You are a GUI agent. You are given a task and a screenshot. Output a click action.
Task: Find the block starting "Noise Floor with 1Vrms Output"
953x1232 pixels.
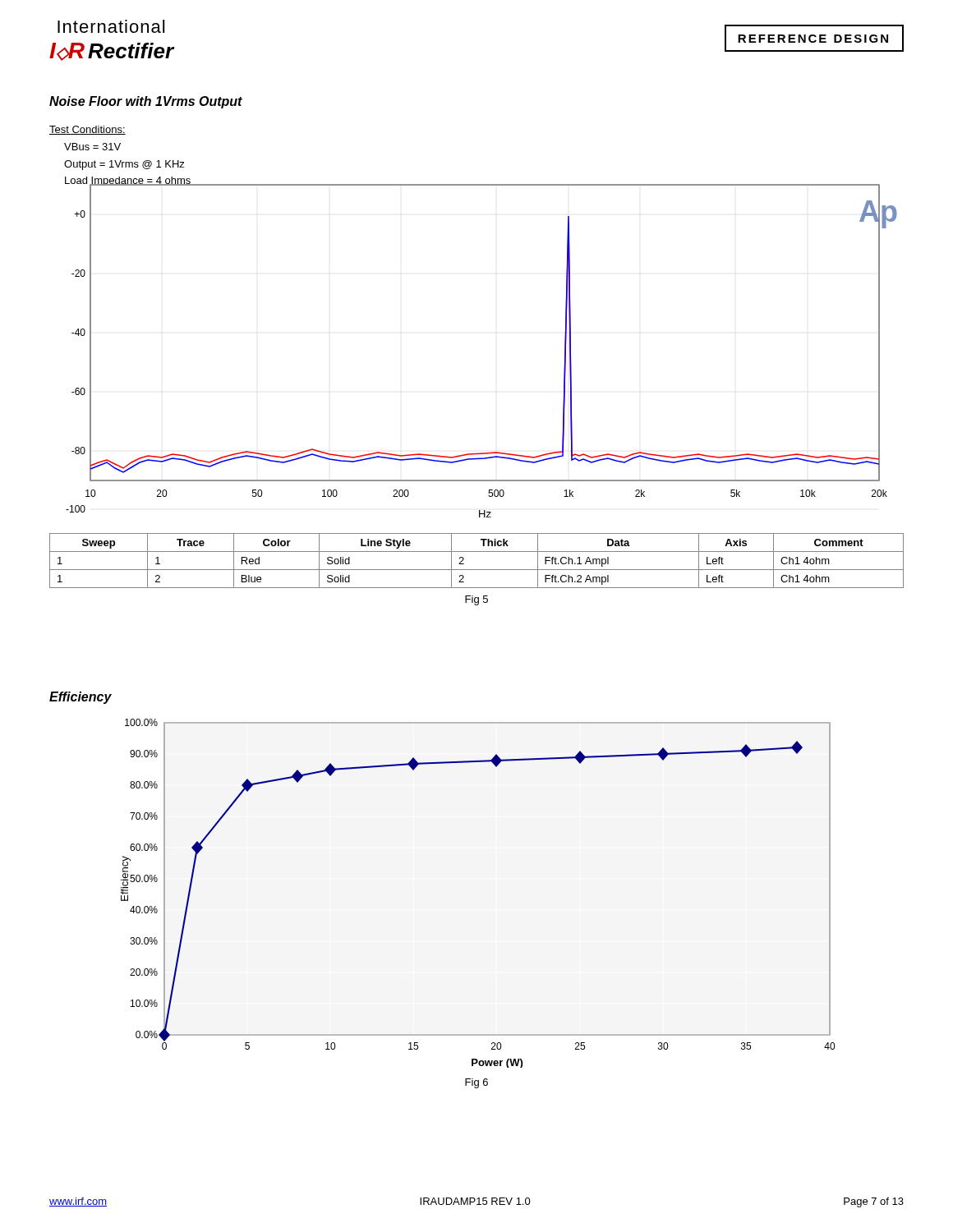point(146,101)
